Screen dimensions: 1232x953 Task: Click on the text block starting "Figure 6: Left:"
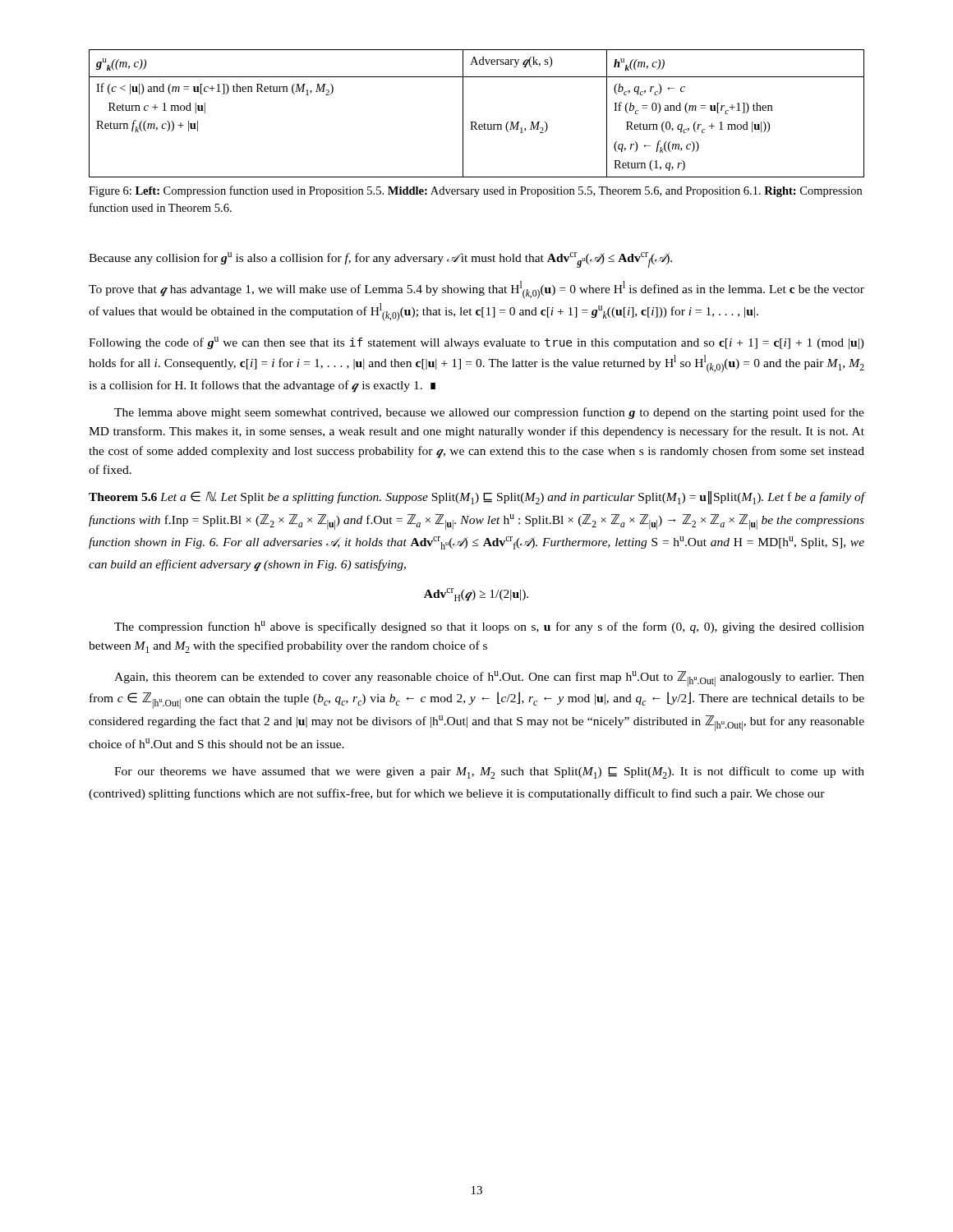click(x=476, y=199)
